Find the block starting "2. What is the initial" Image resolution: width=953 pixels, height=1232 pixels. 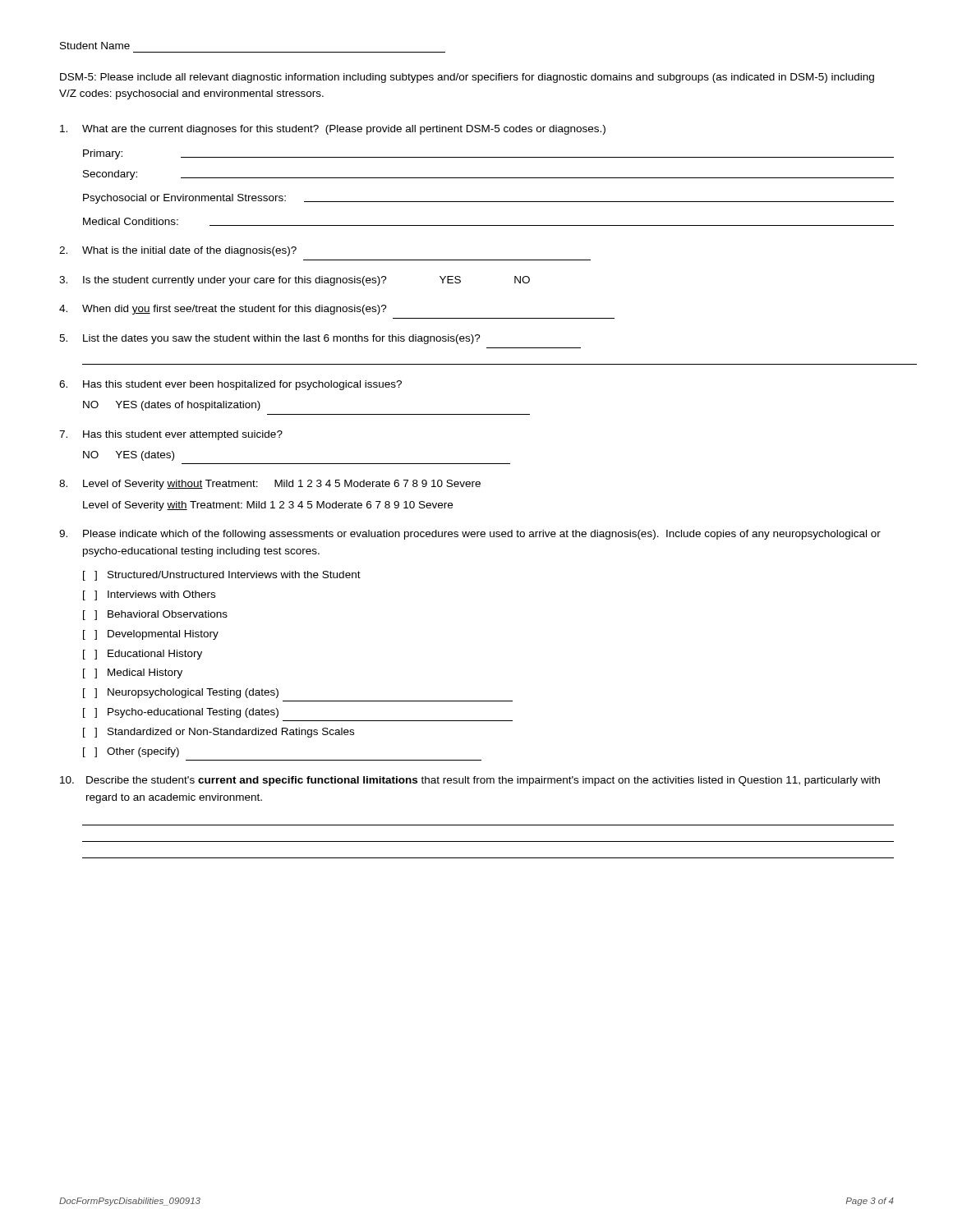coord(476,251)
